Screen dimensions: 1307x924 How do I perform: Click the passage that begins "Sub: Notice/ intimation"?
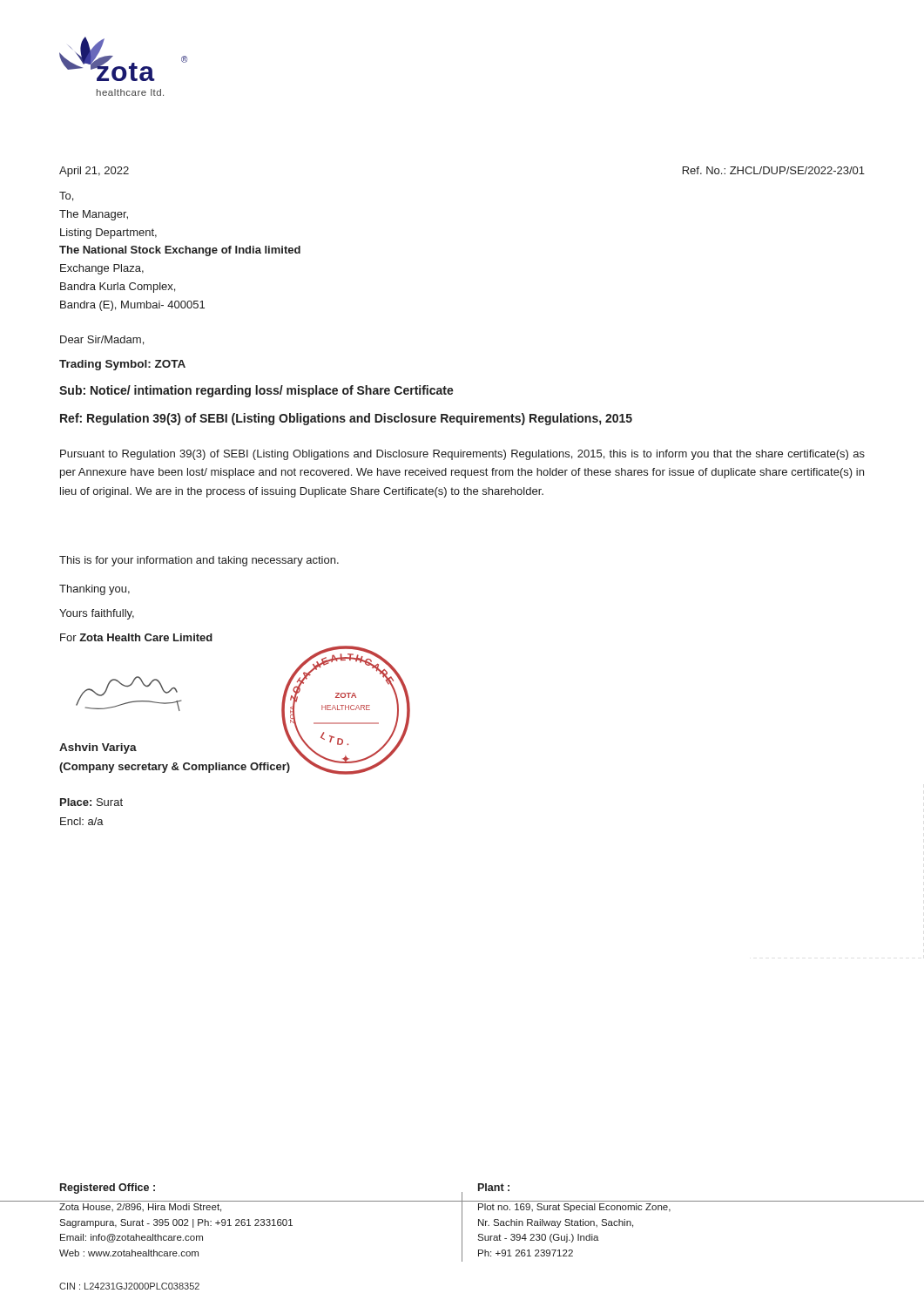(256, 390)
